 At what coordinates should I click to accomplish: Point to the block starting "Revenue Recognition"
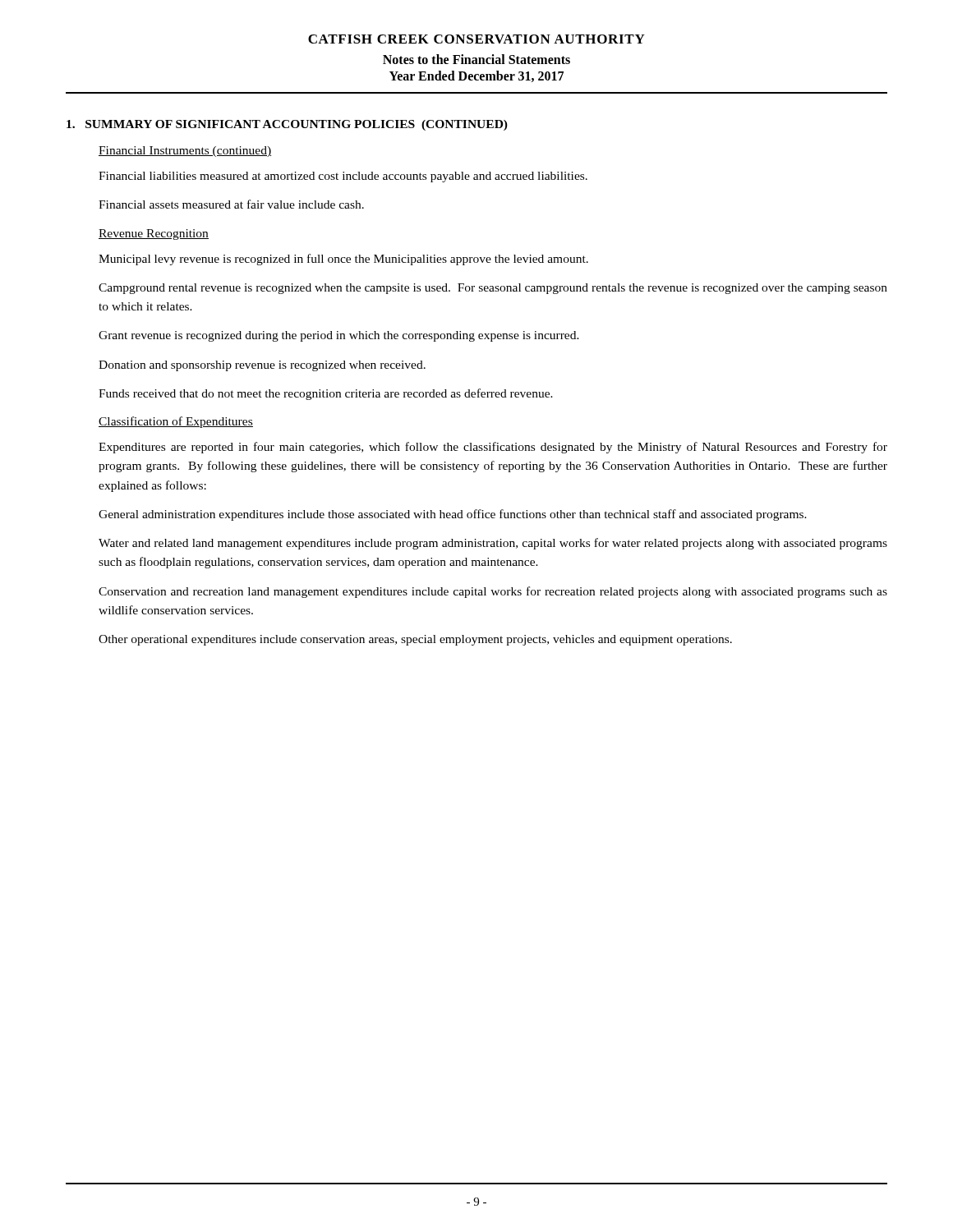click(154, 232)
